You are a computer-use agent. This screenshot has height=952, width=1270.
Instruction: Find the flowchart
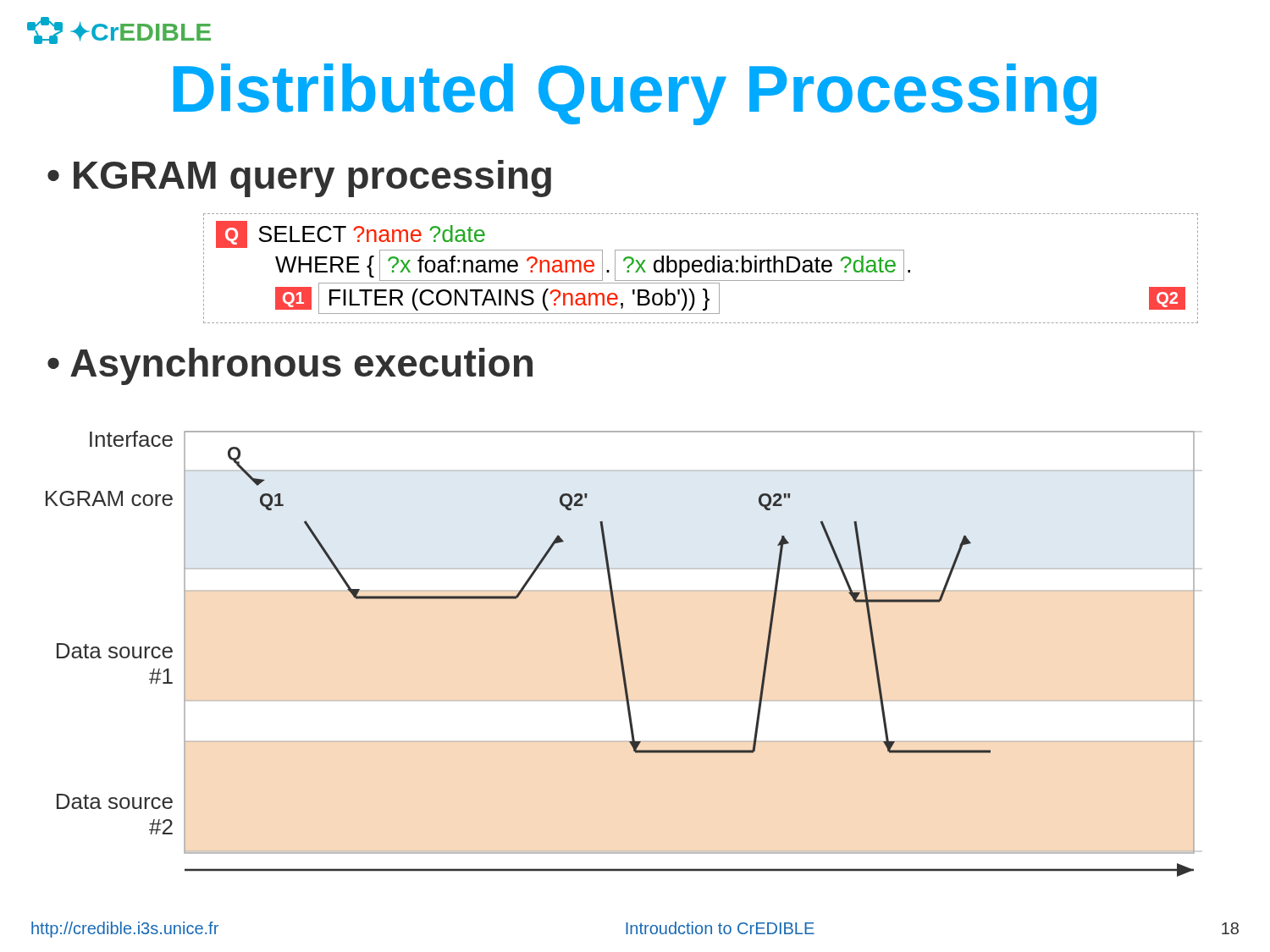631,646
